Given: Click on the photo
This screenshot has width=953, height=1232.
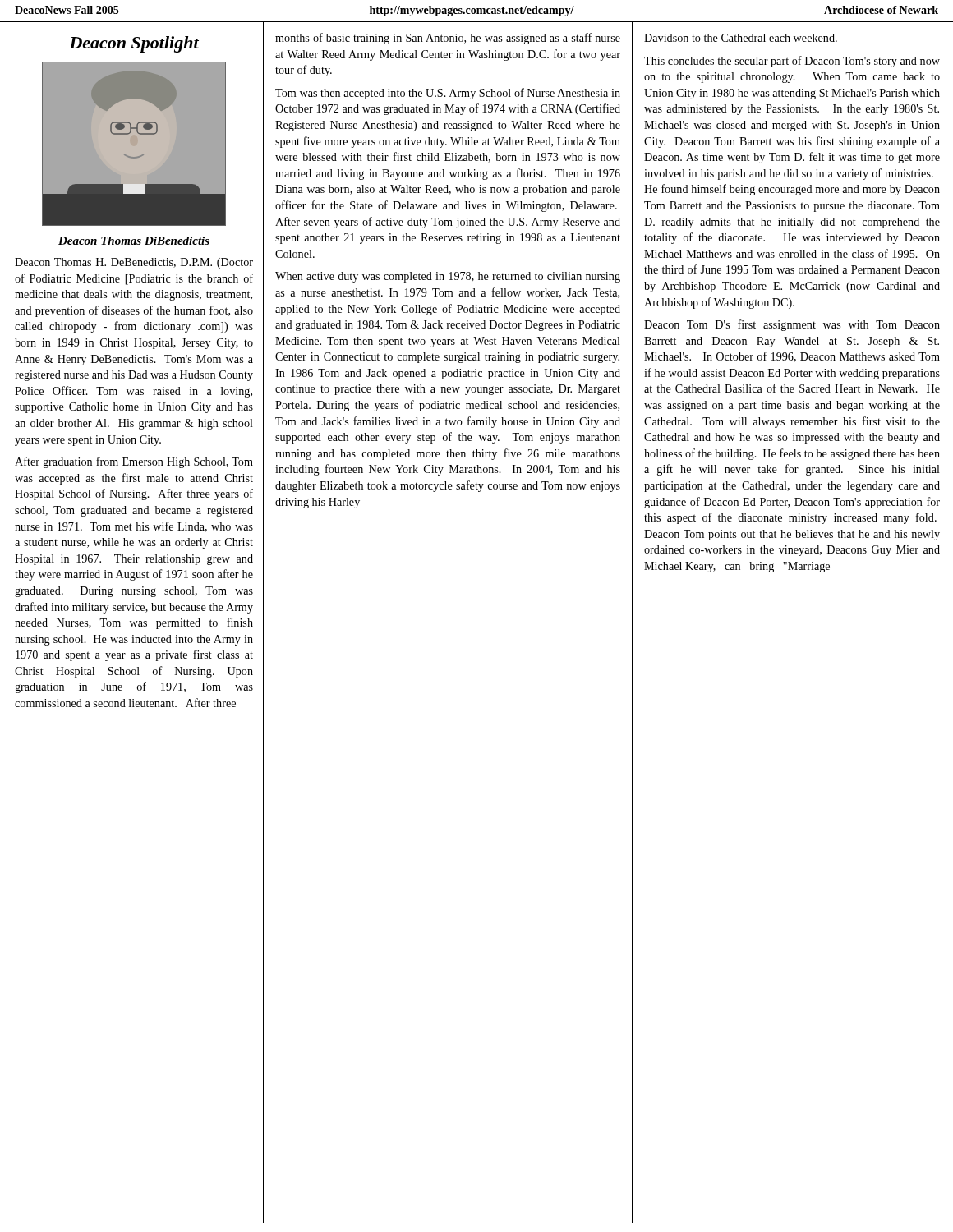Looking at the screenshot, I should [x=134, y=144].
